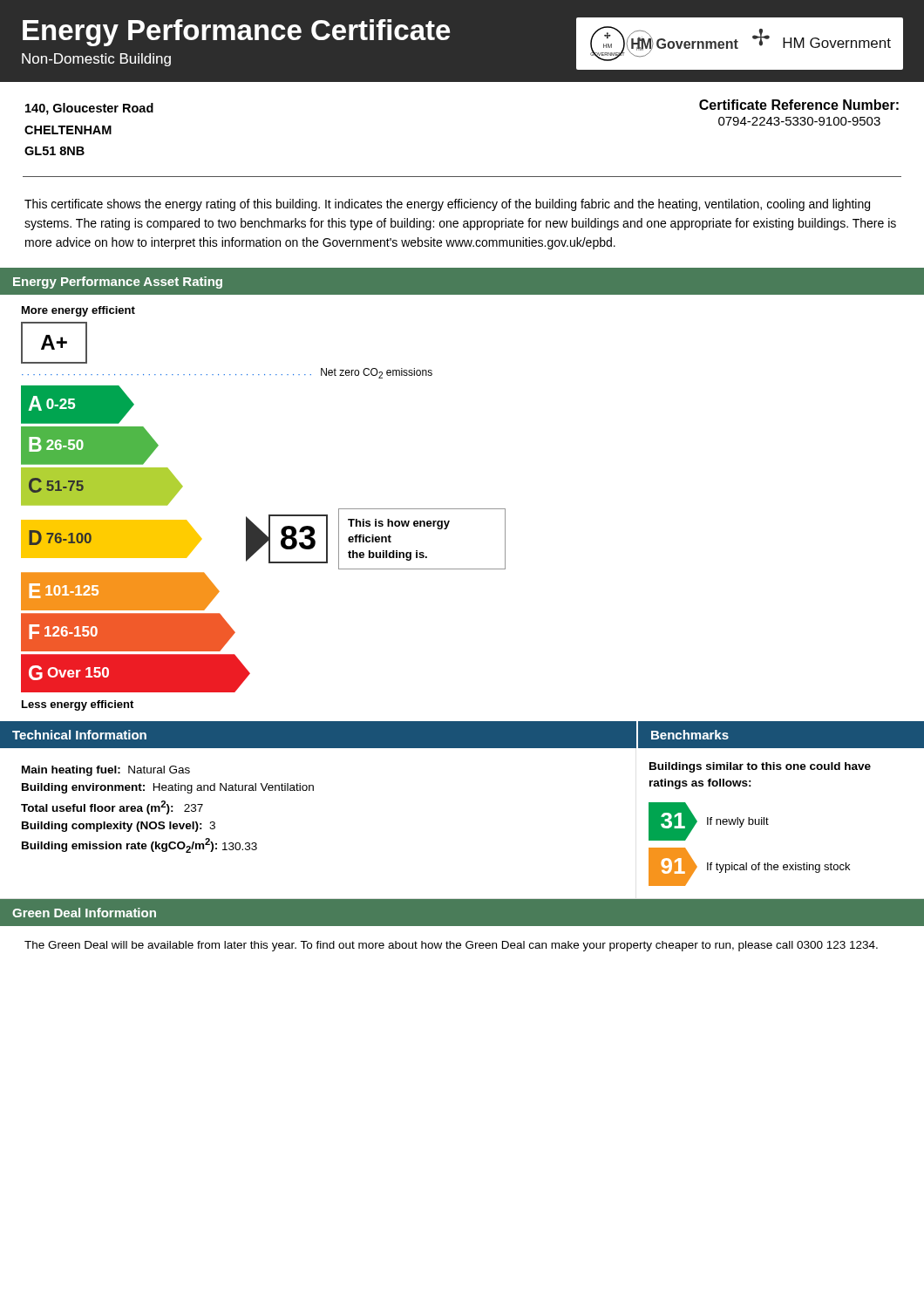Find the text block starting "Green Deal Information"

click(84, 913)
